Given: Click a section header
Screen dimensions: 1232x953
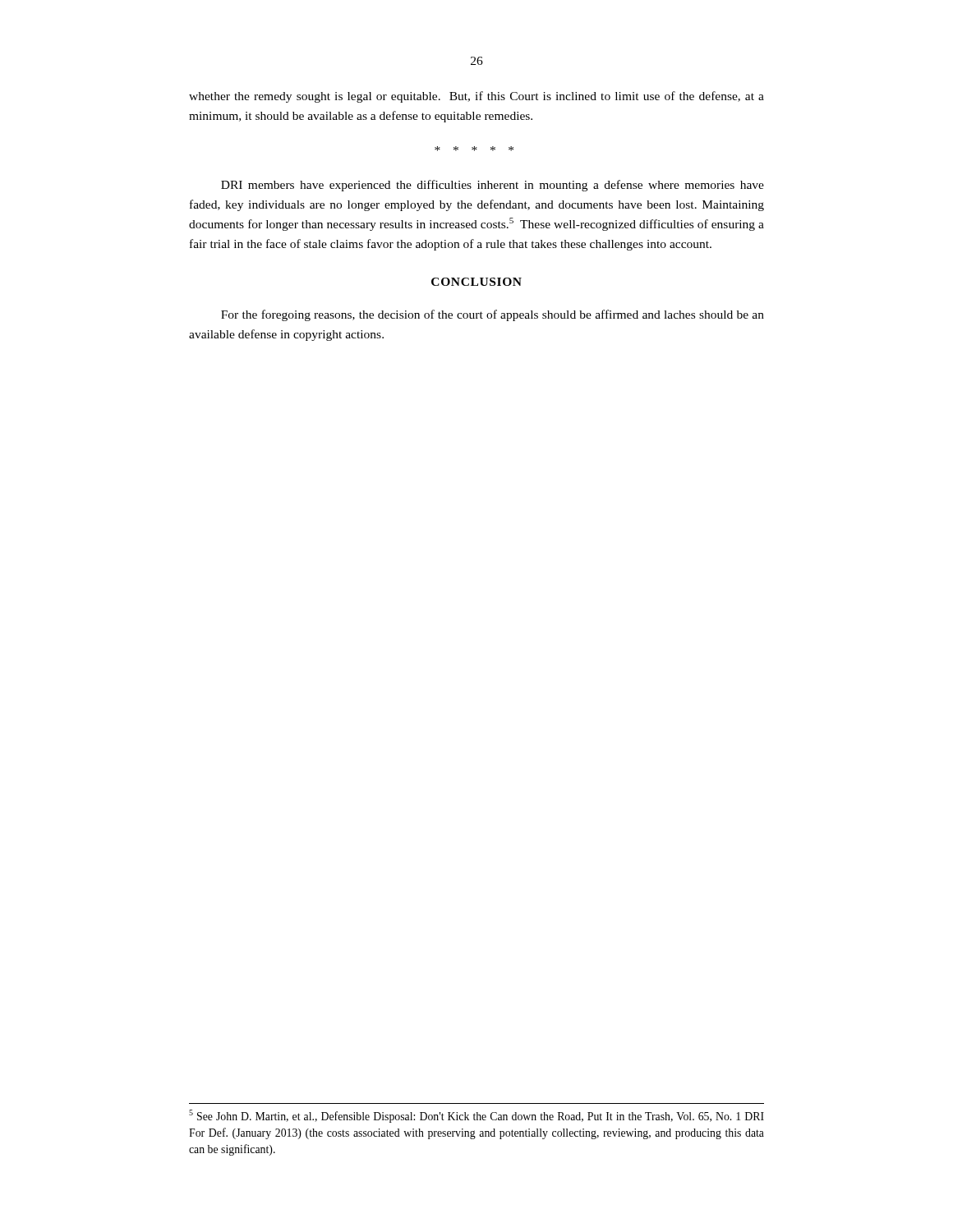Looking at the screenshot, I should tap(476, 281).
